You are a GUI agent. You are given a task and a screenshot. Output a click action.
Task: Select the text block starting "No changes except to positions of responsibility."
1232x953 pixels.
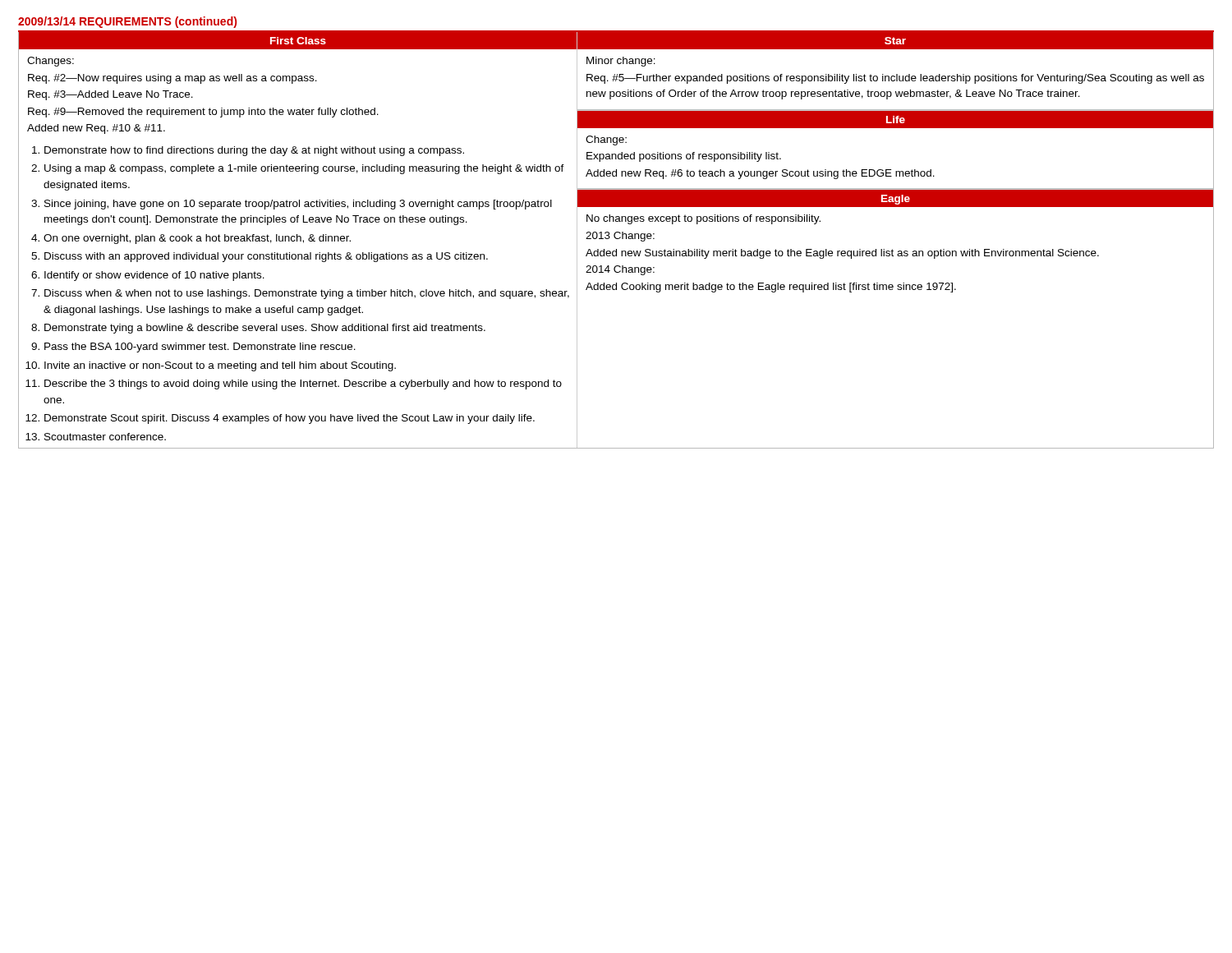895,252
